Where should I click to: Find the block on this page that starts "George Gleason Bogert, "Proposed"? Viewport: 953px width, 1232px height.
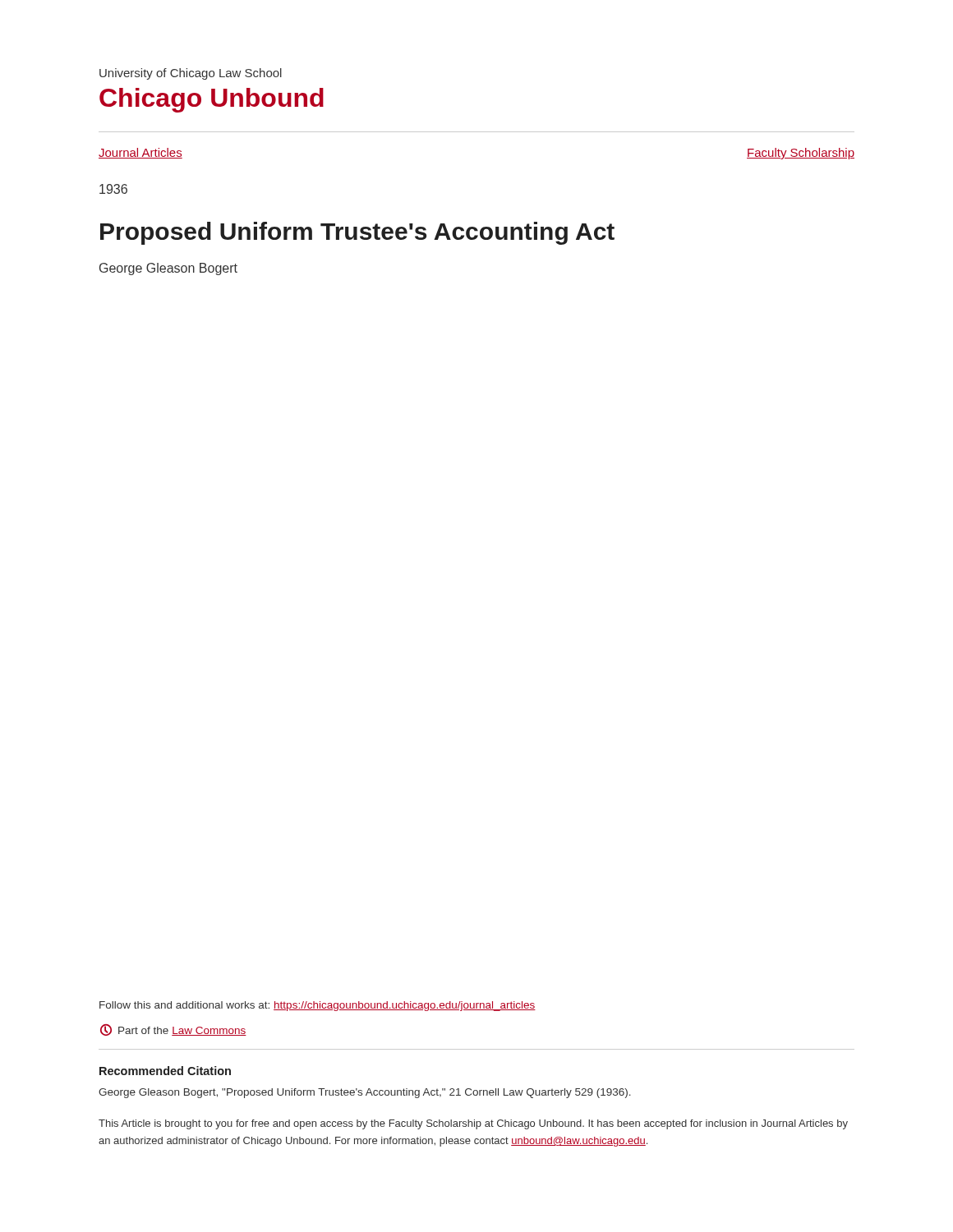pos(365,1092)
